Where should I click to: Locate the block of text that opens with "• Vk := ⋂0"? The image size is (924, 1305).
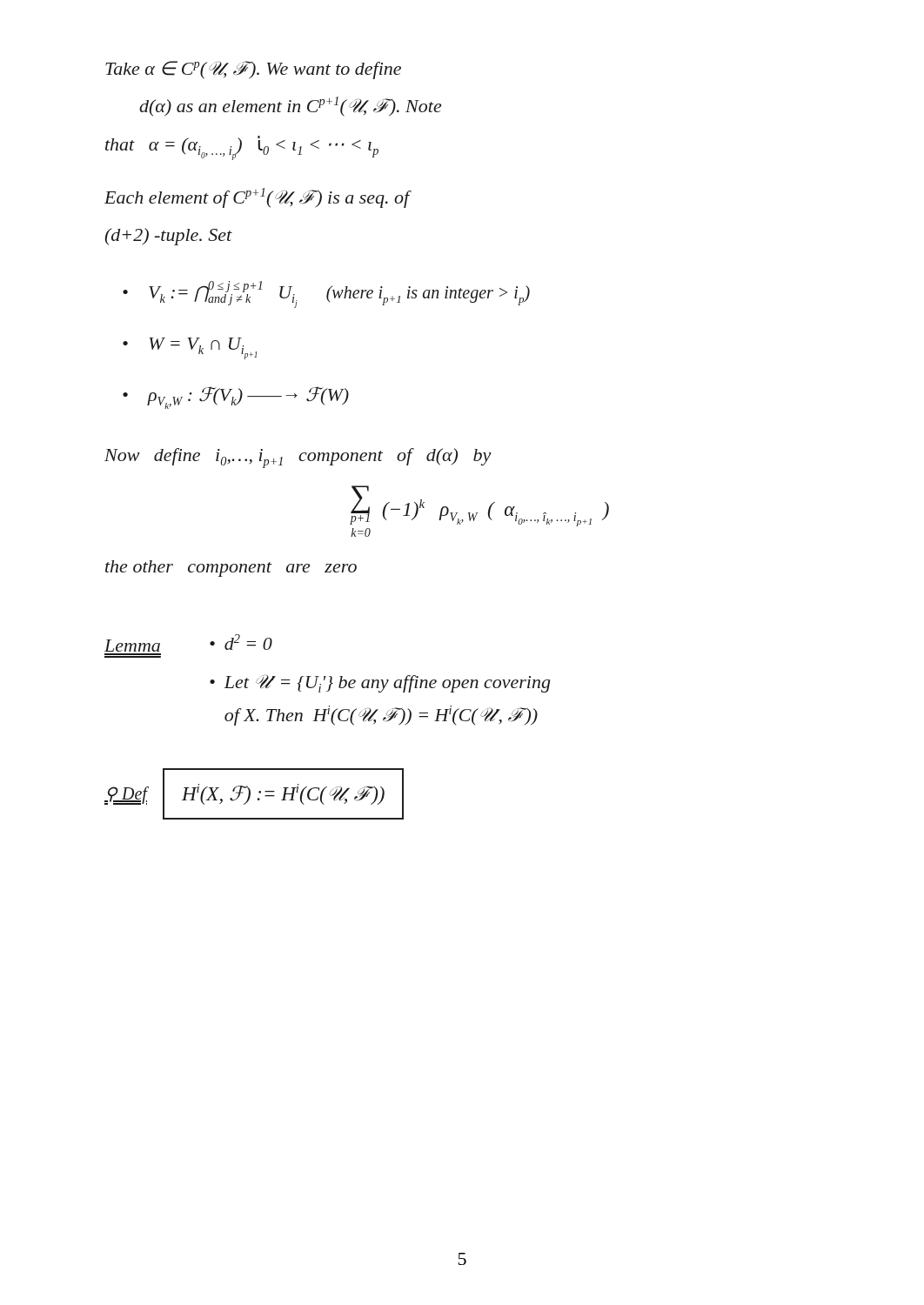click(326, 293)
